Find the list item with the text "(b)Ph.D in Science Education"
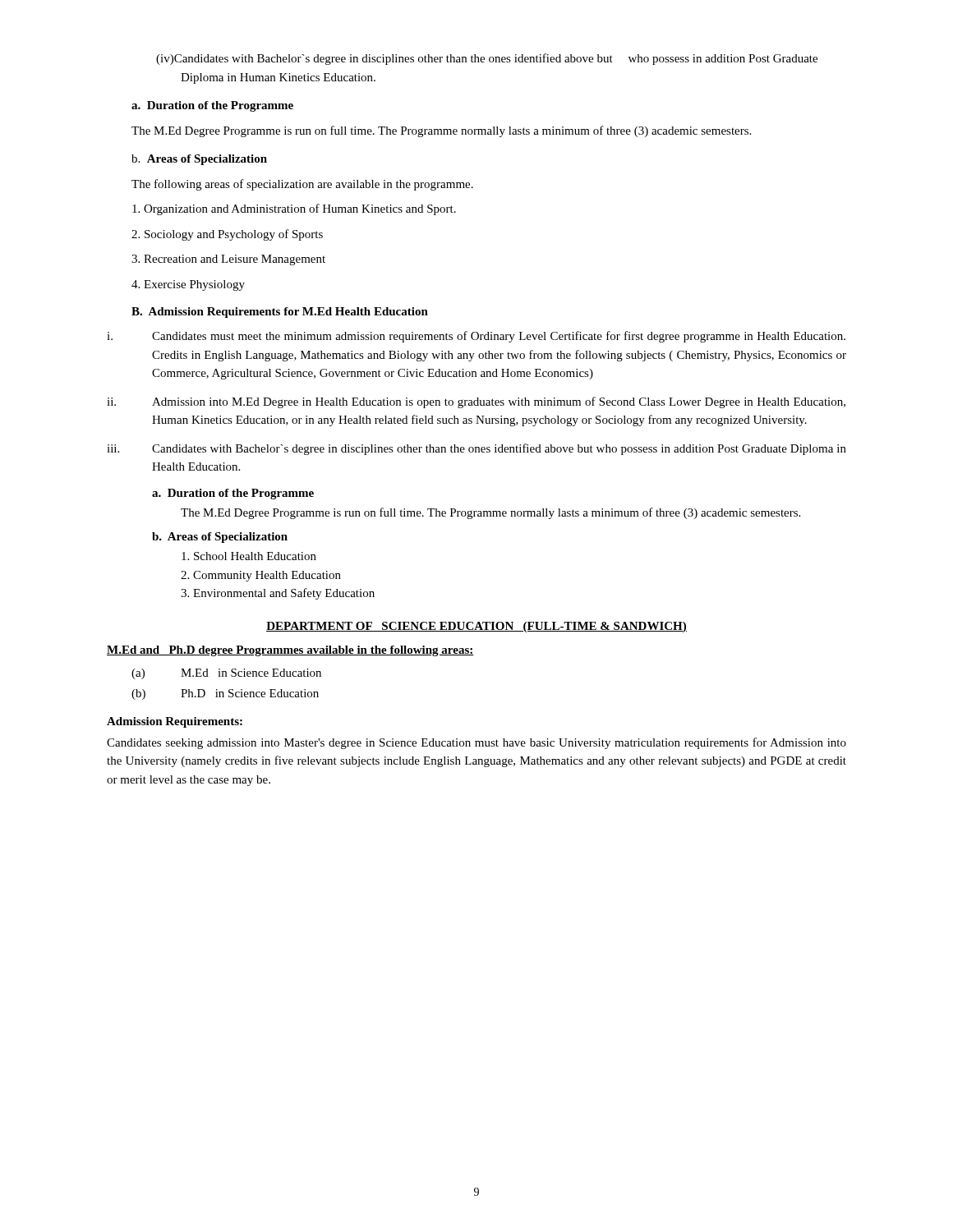This screenshot has width=953, height=1232. pyautogui.click(x=225, y=693)
